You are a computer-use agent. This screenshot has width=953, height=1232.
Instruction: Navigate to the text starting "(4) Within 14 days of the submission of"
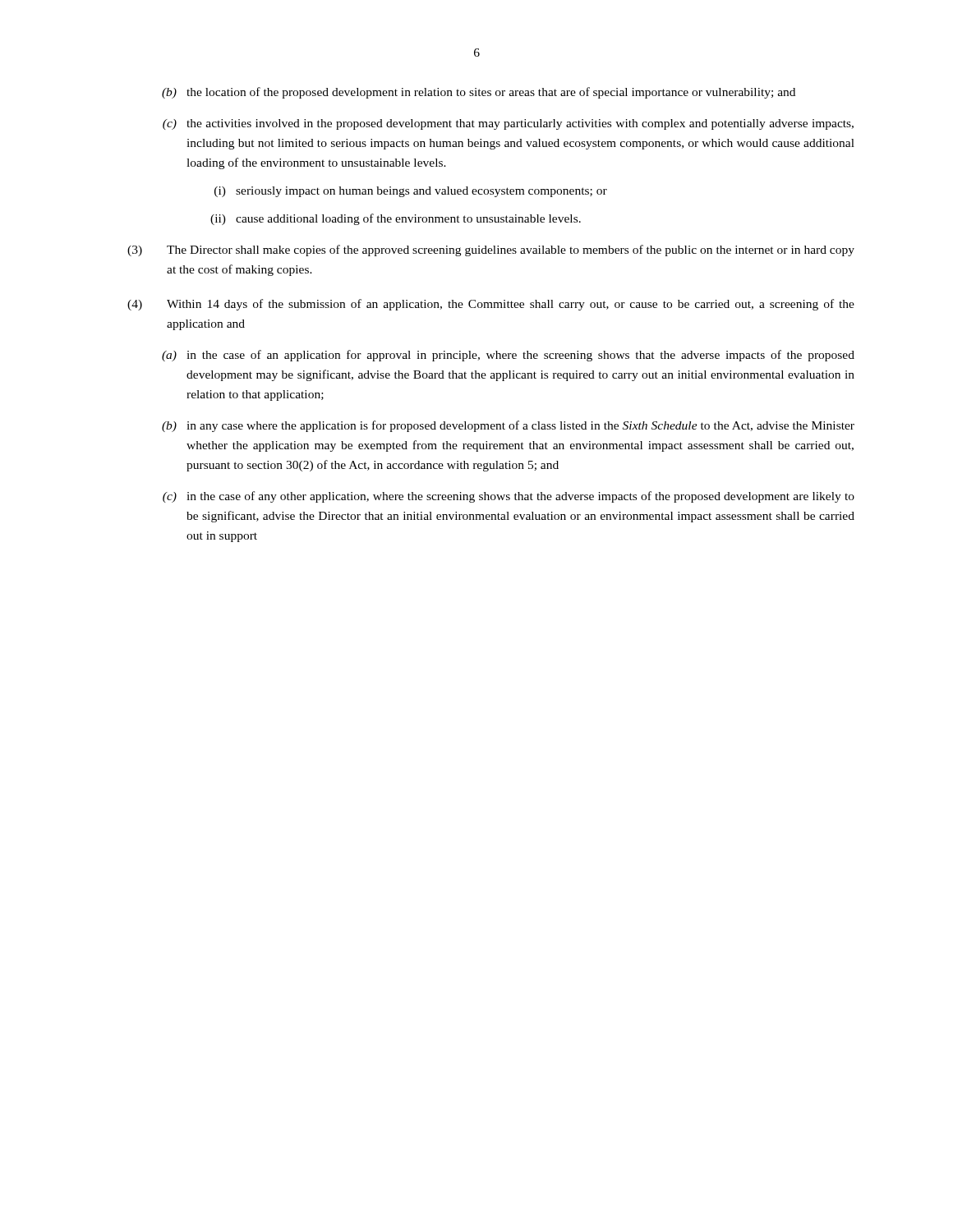click(491, 314)
